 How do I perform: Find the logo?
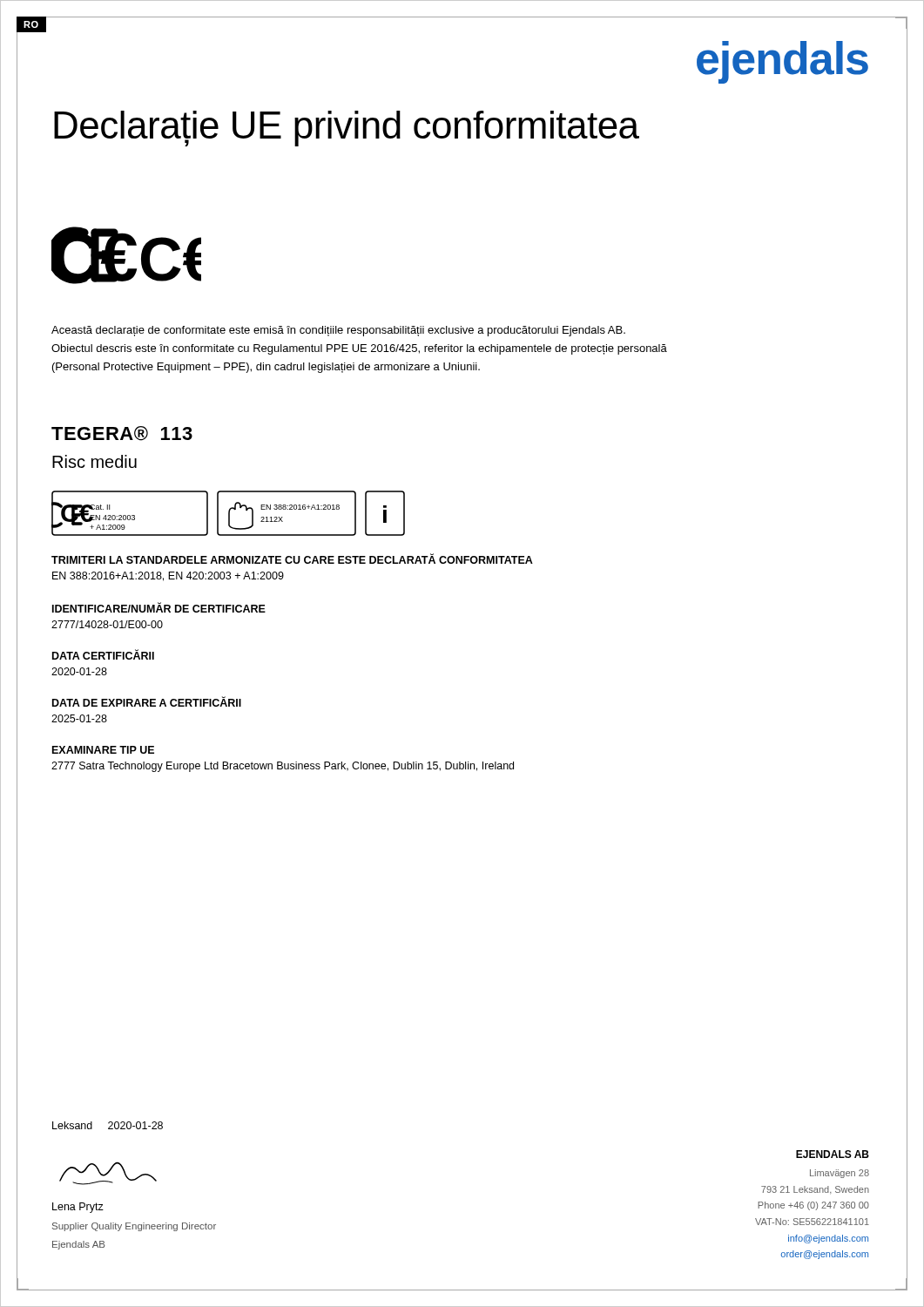782,58
